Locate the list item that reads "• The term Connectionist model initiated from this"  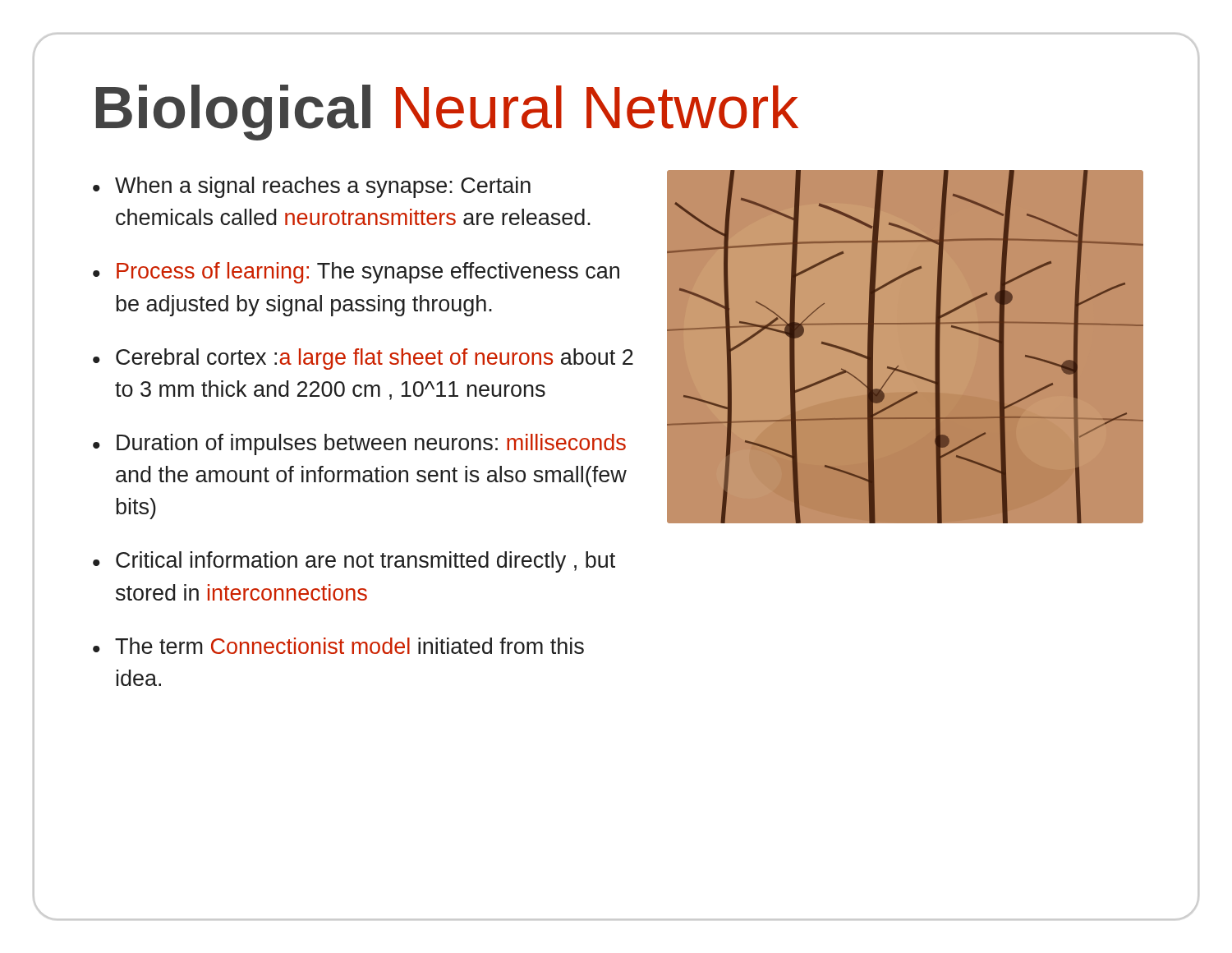tap(363, 663)
